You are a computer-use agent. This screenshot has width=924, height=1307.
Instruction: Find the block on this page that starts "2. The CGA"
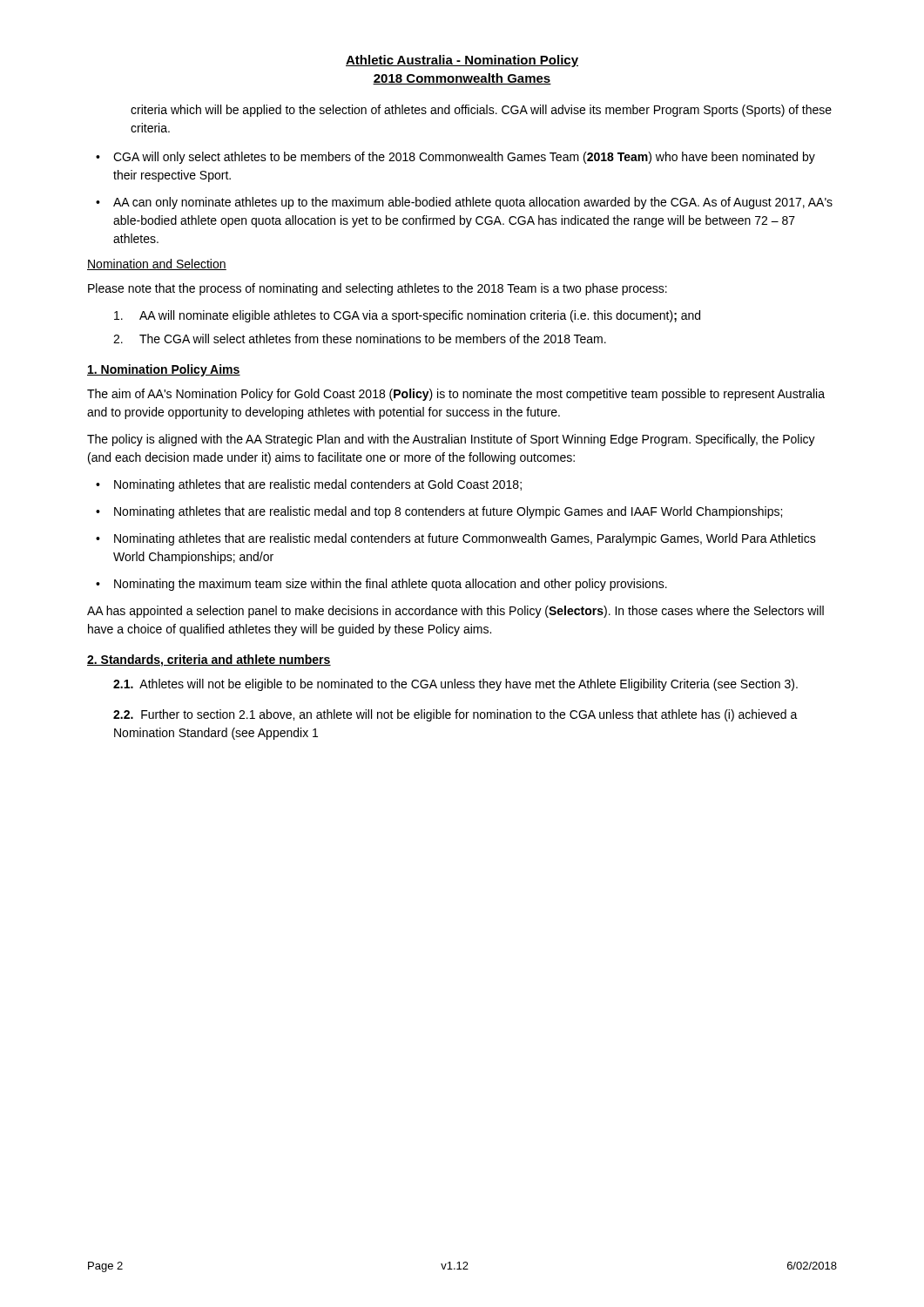pyautogui.click(x=360, y=339)
